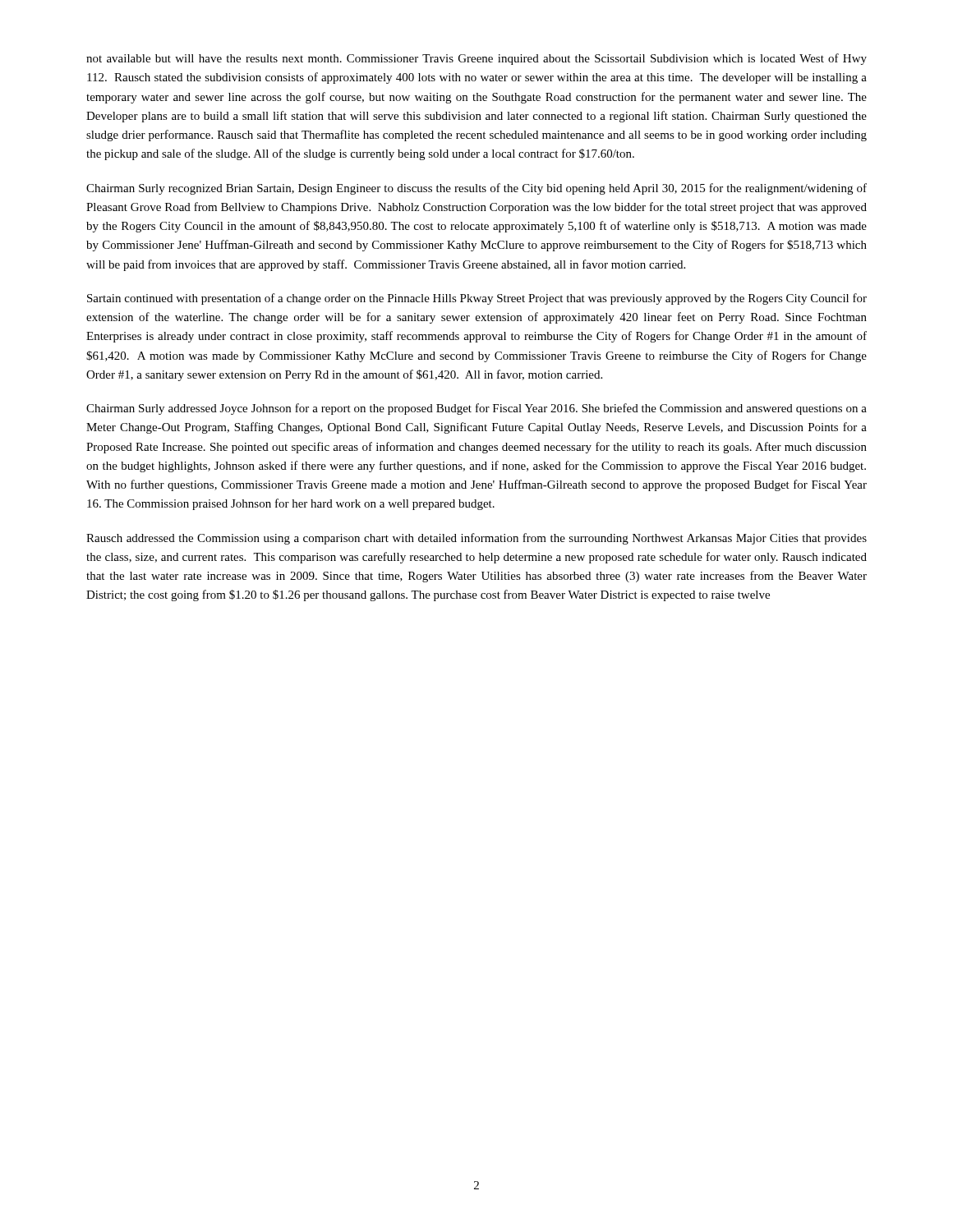The height and width of the screenshot is (1232, 953).
Task: Click on the text starting "Chairman Surly addressed Joyce Johnson for"
Action: coord(476,456)
